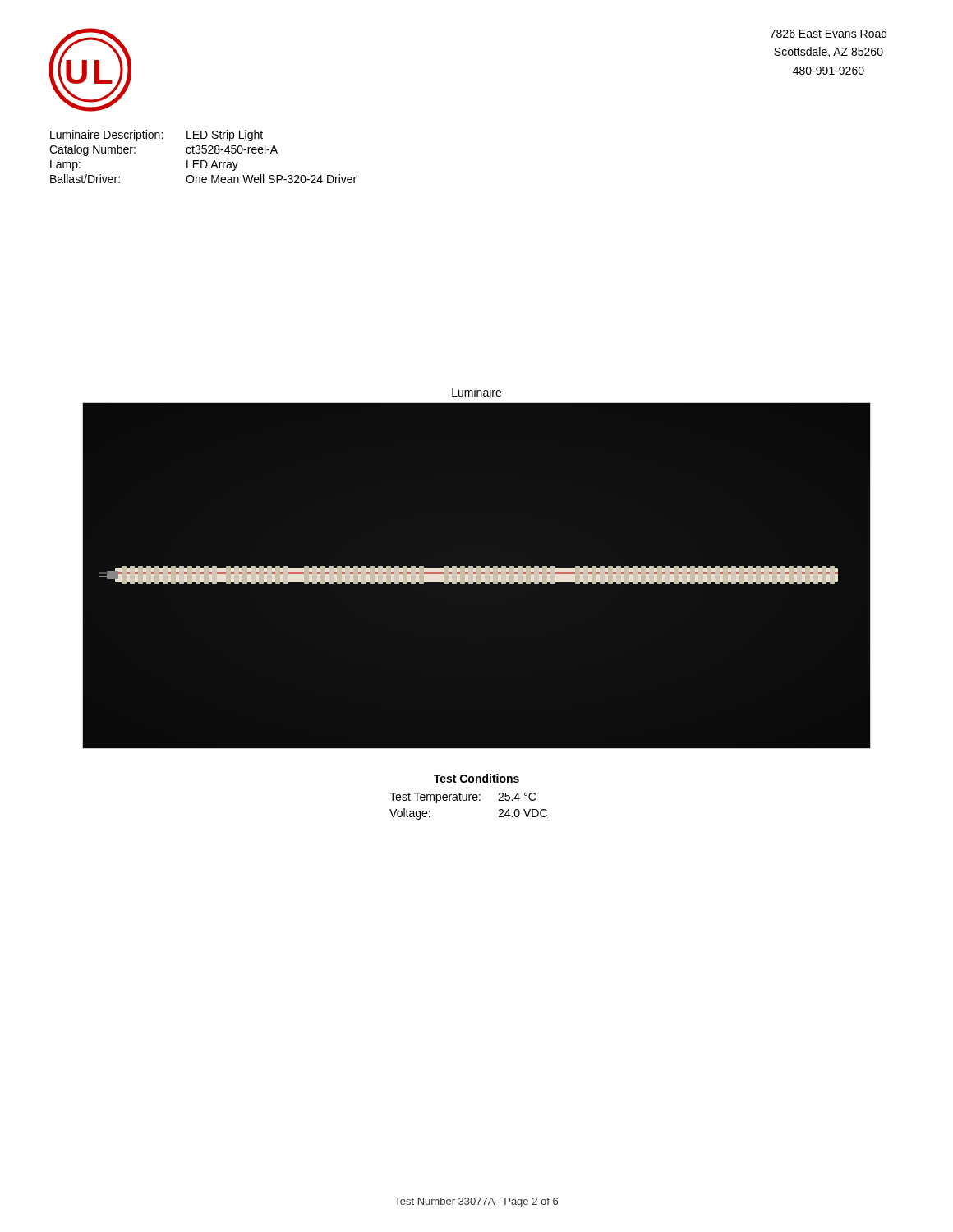Image resolution: width=953 pixels, height=1232 pixels.
Task: Find the logo
Action: click(90, 71)
